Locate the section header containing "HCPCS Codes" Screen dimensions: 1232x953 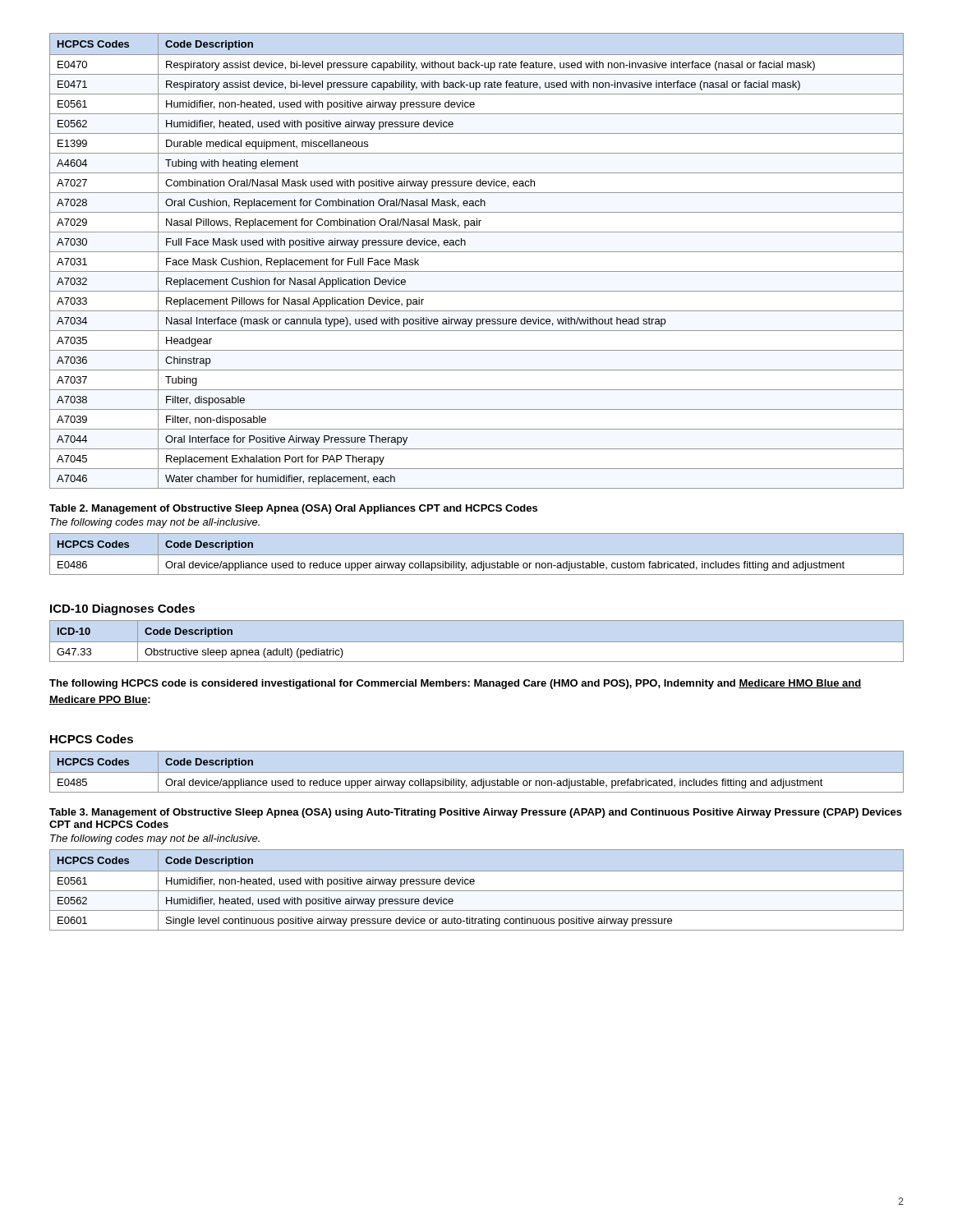click(91, 739)
